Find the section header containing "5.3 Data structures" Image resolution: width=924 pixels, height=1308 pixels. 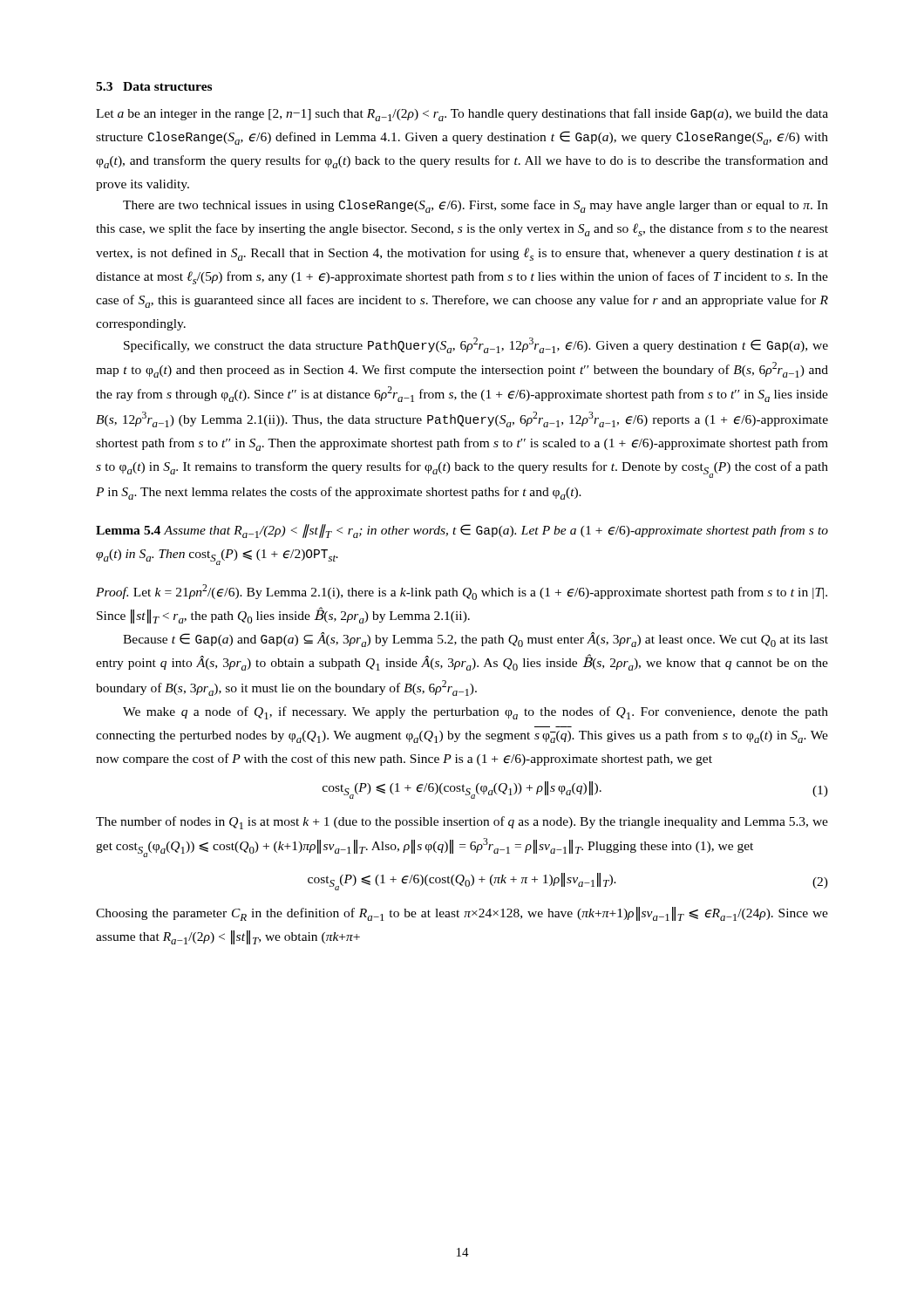(x=154, y=86)
